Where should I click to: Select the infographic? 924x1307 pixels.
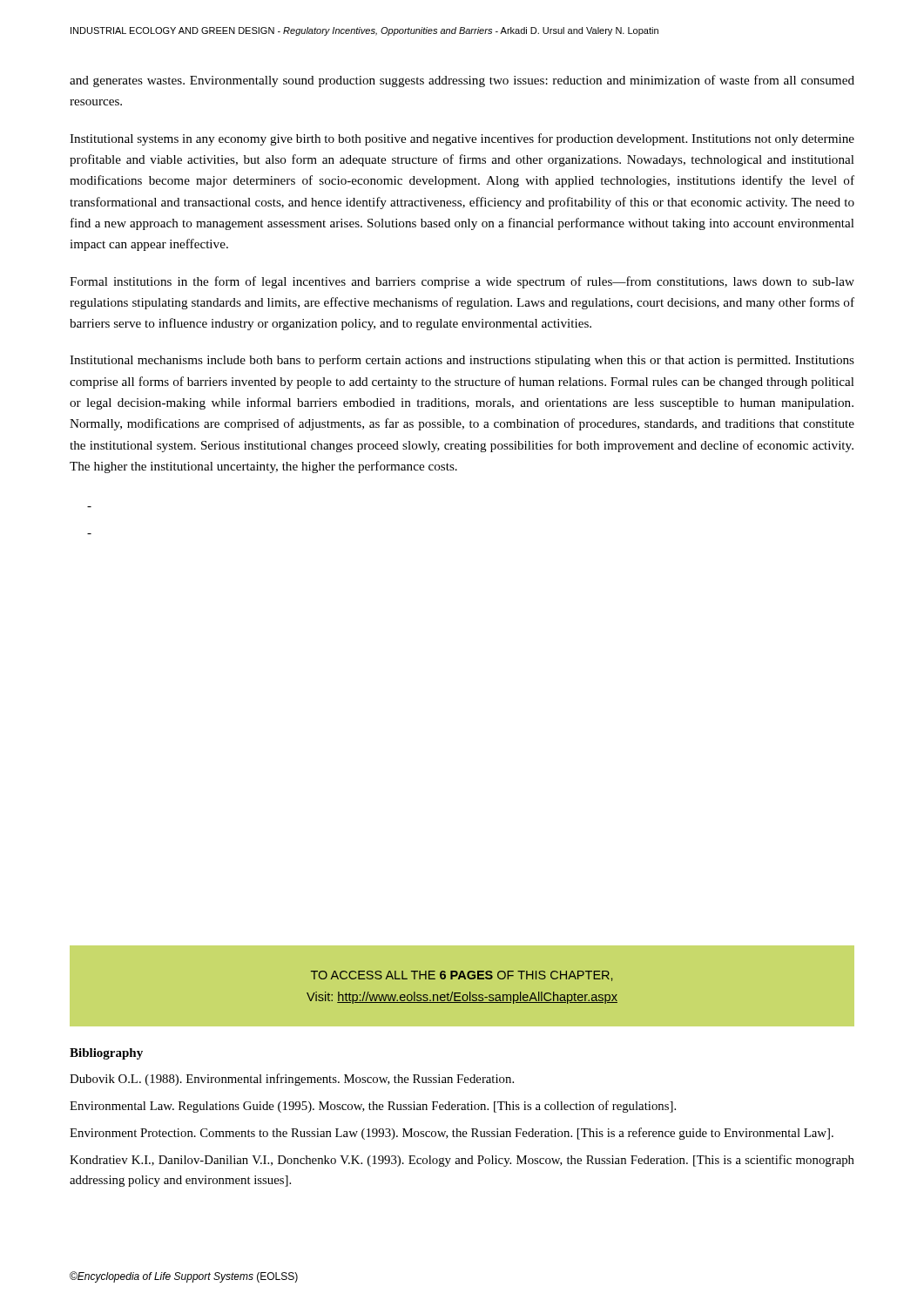pos(462,986)
